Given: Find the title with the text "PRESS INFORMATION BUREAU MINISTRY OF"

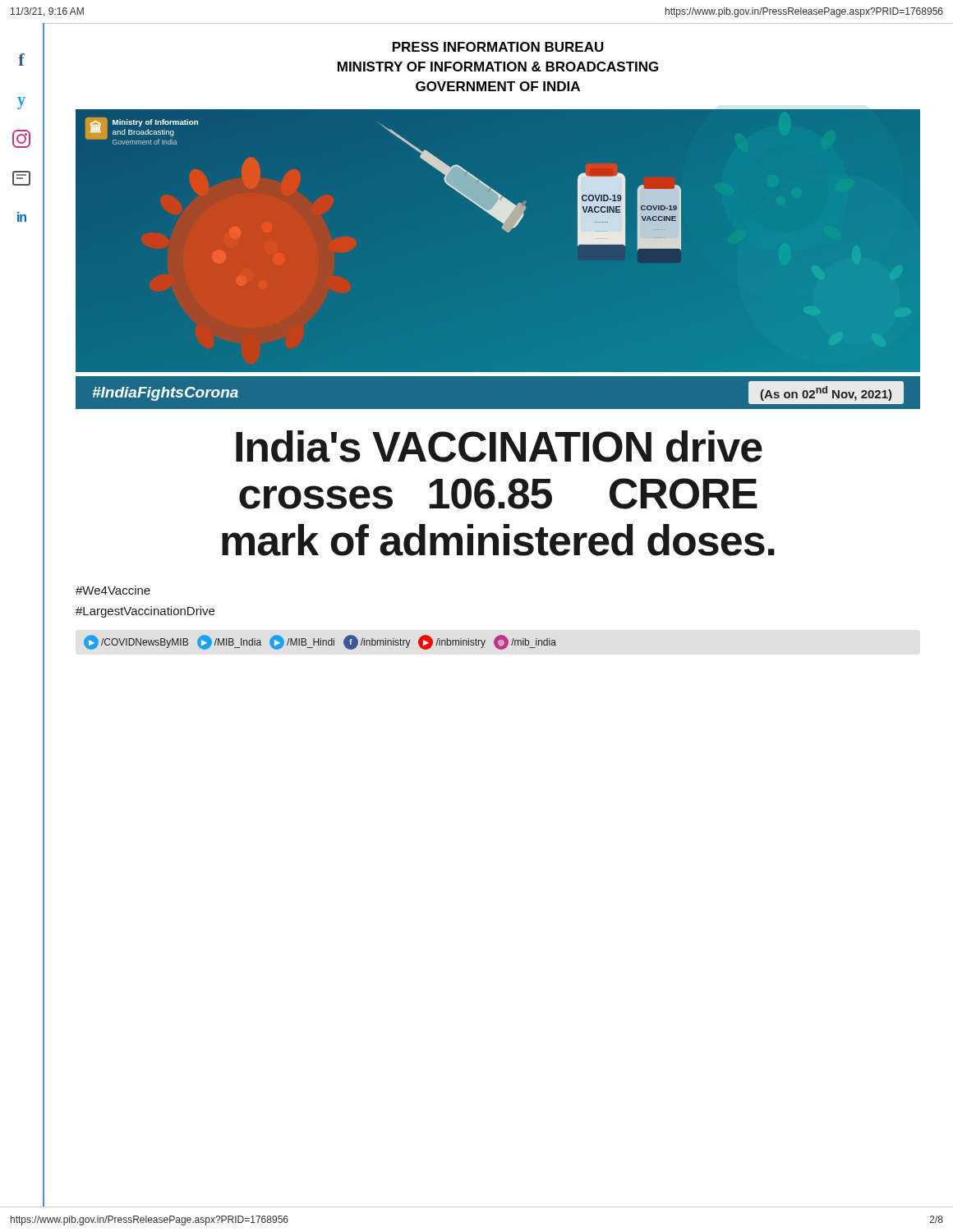Looking at the screenshot, I should point(498,67).
